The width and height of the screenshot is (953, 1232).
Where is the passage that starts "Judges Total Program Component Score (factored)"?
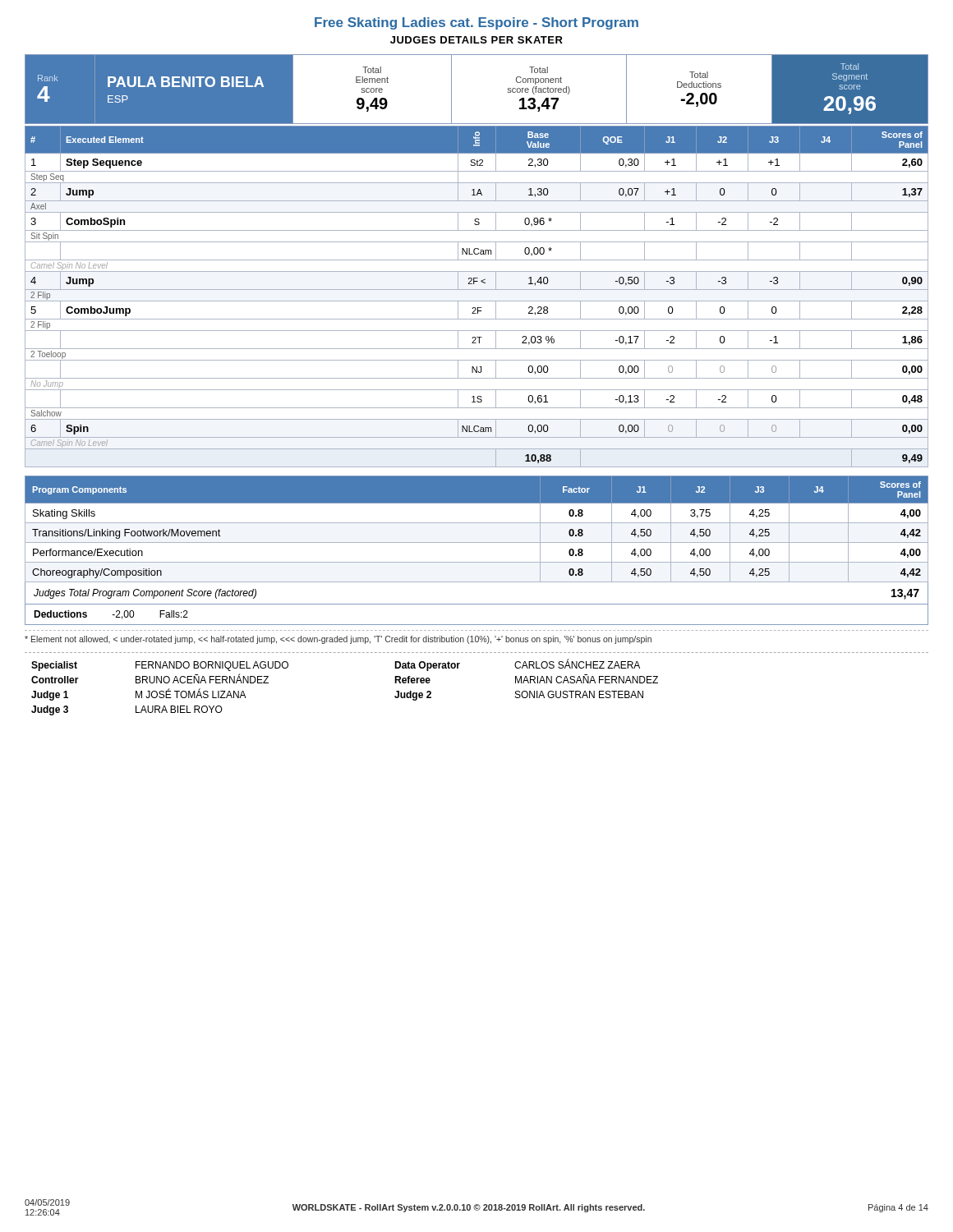click(x=476, y=593)
